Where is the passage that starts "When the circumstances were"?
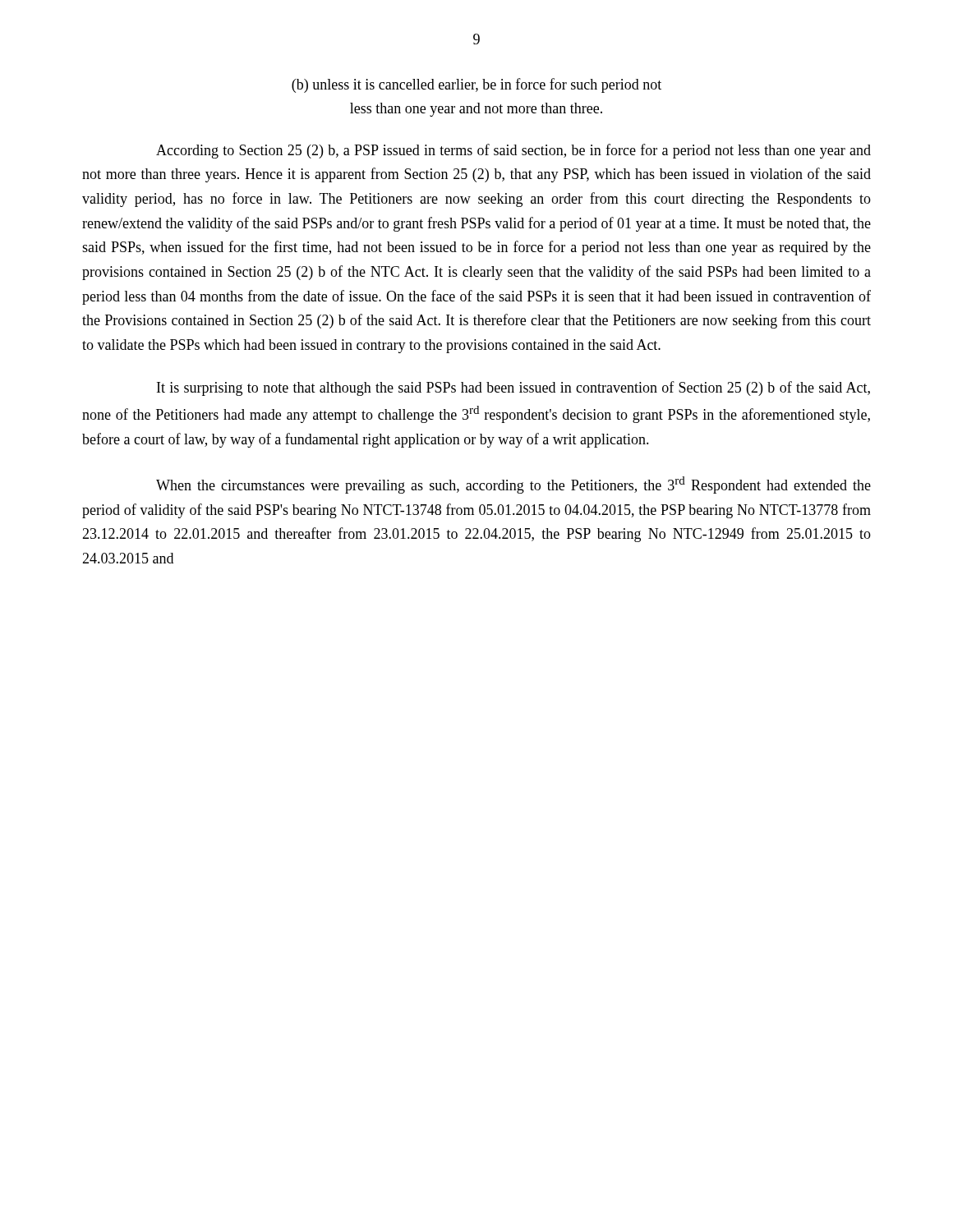Viewport: 953px width, 1232px height. coord(476,520)
